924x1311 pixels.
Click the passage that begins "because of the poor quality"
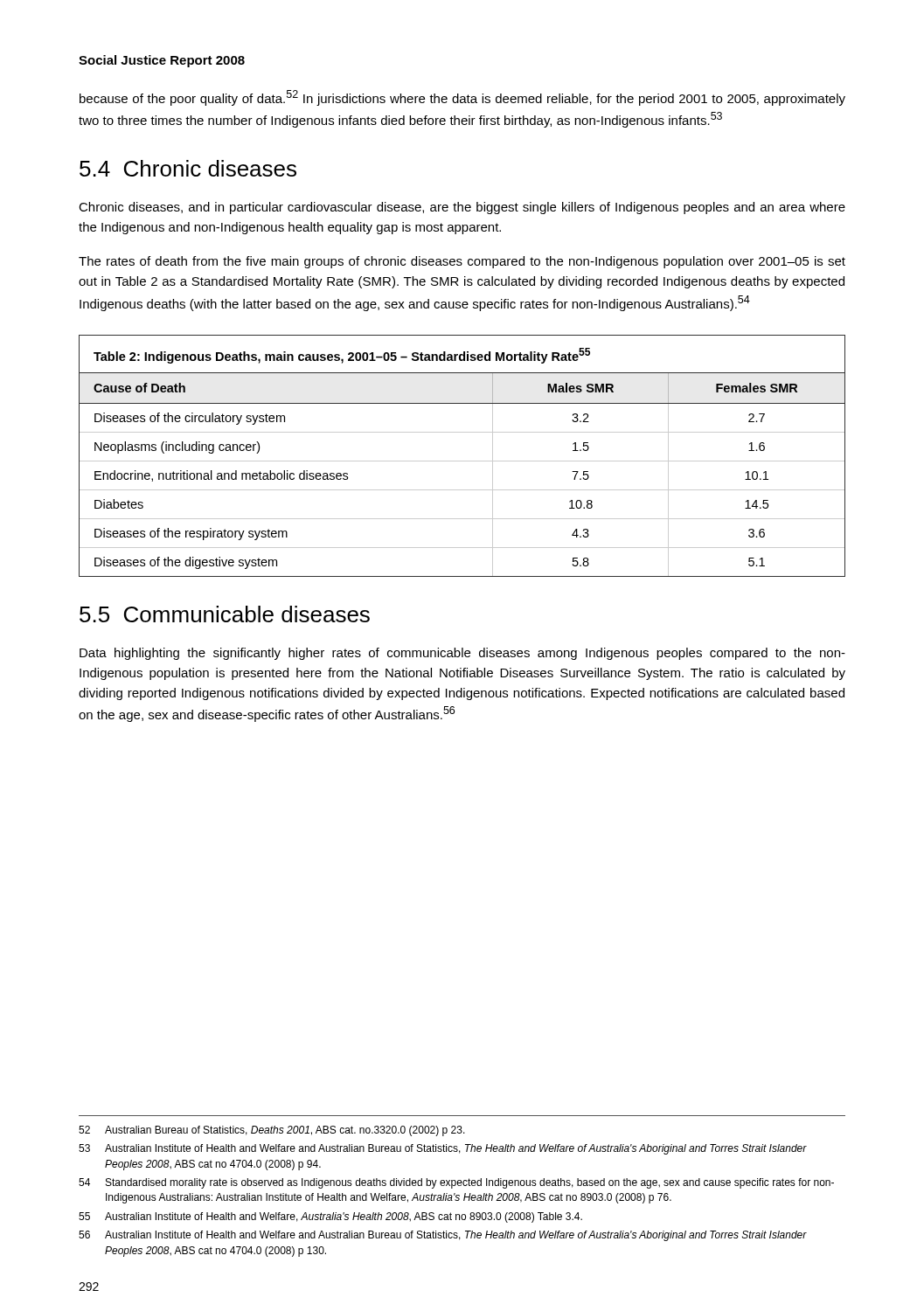tap(462, 108)
